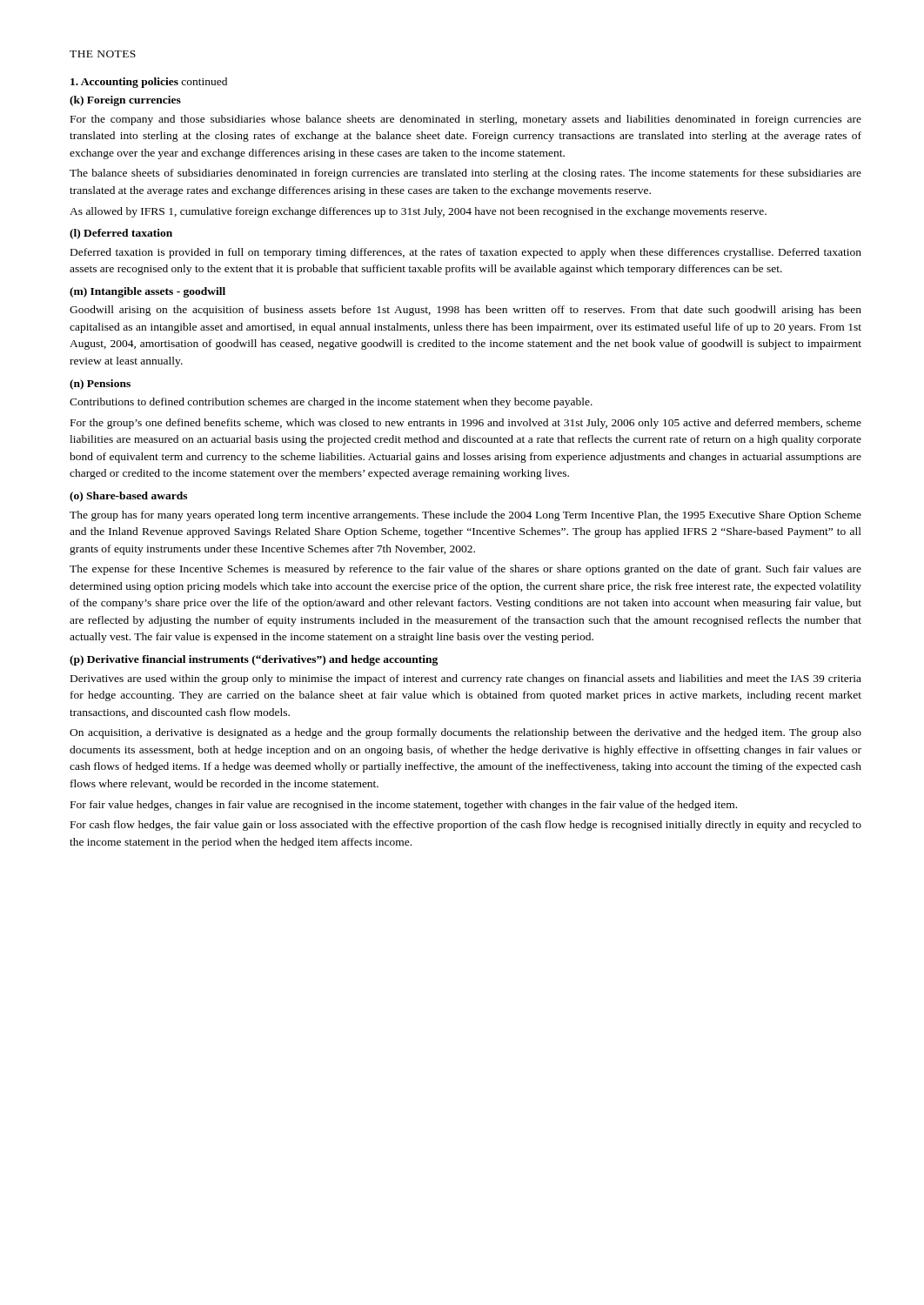Screen dimensions: 1305x924
Task: Locate the text starting "Contributions to defined"
Action: click(x=331, y=402)
